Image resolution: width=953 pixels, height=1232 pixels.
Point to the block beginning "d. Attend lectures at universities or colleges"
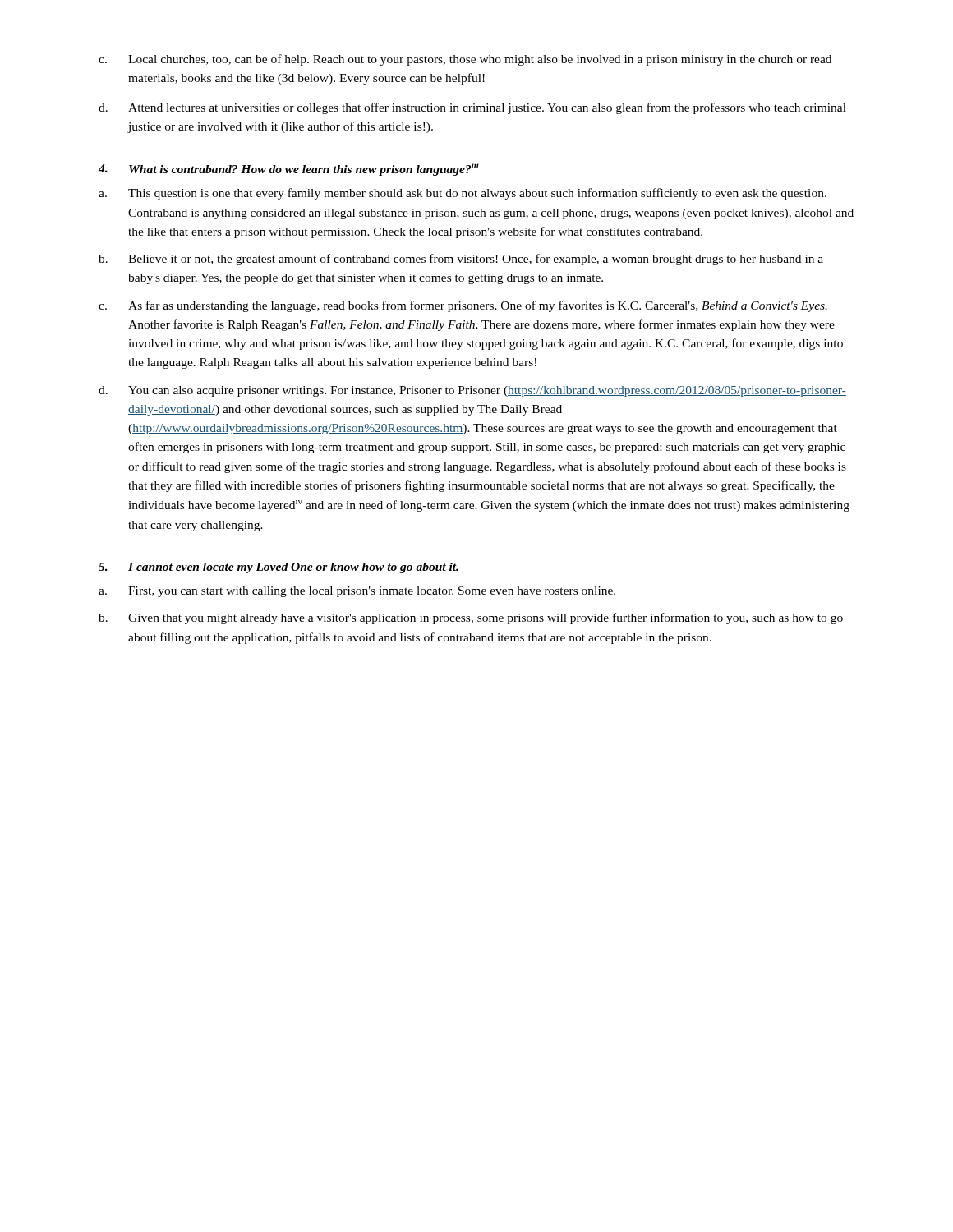476,116
